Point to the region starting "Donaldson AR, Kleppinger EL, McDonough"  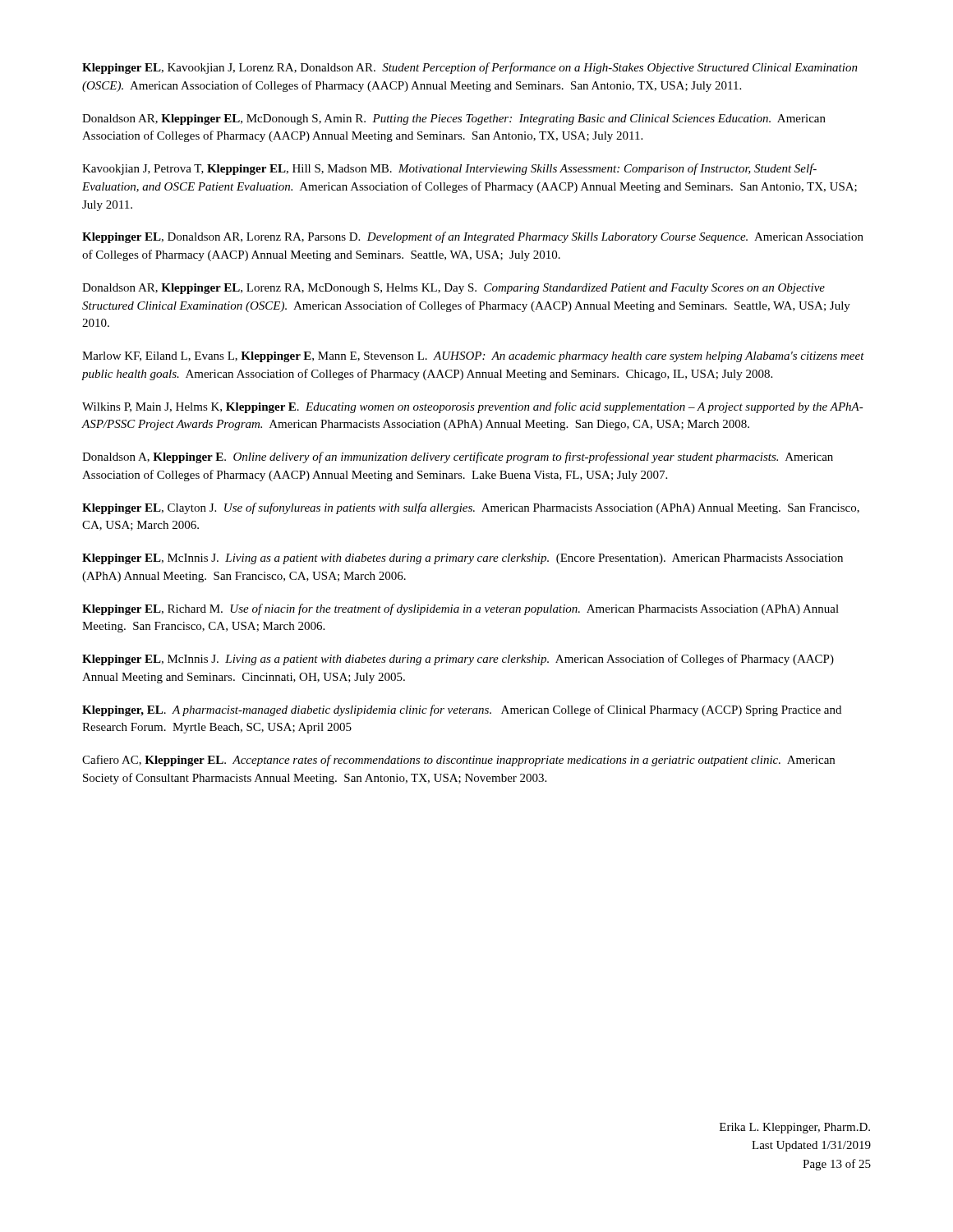(x=454, y=127)
